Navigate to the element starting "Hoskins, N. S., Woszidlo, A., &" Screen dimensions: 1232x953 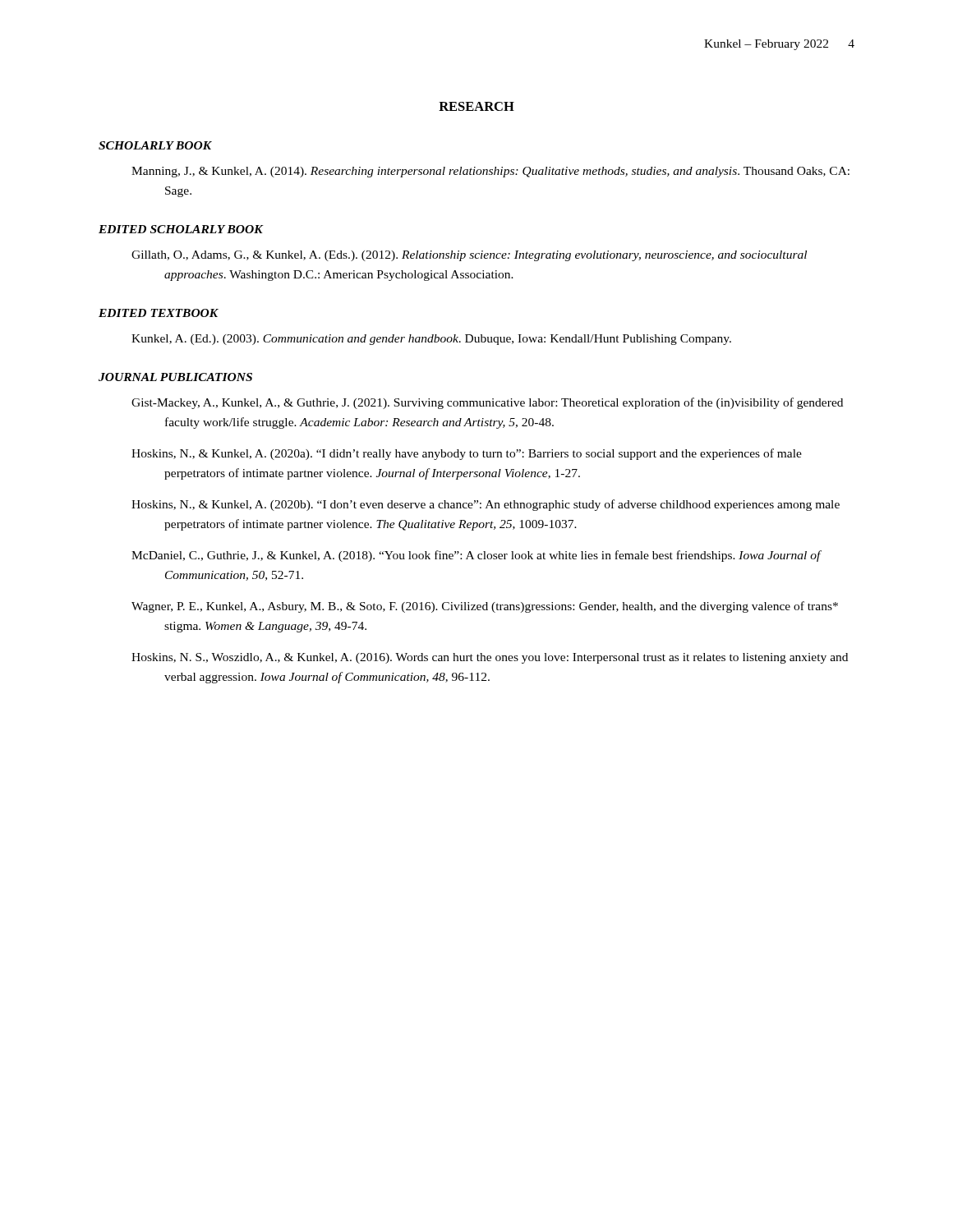(x=506, y=667)
